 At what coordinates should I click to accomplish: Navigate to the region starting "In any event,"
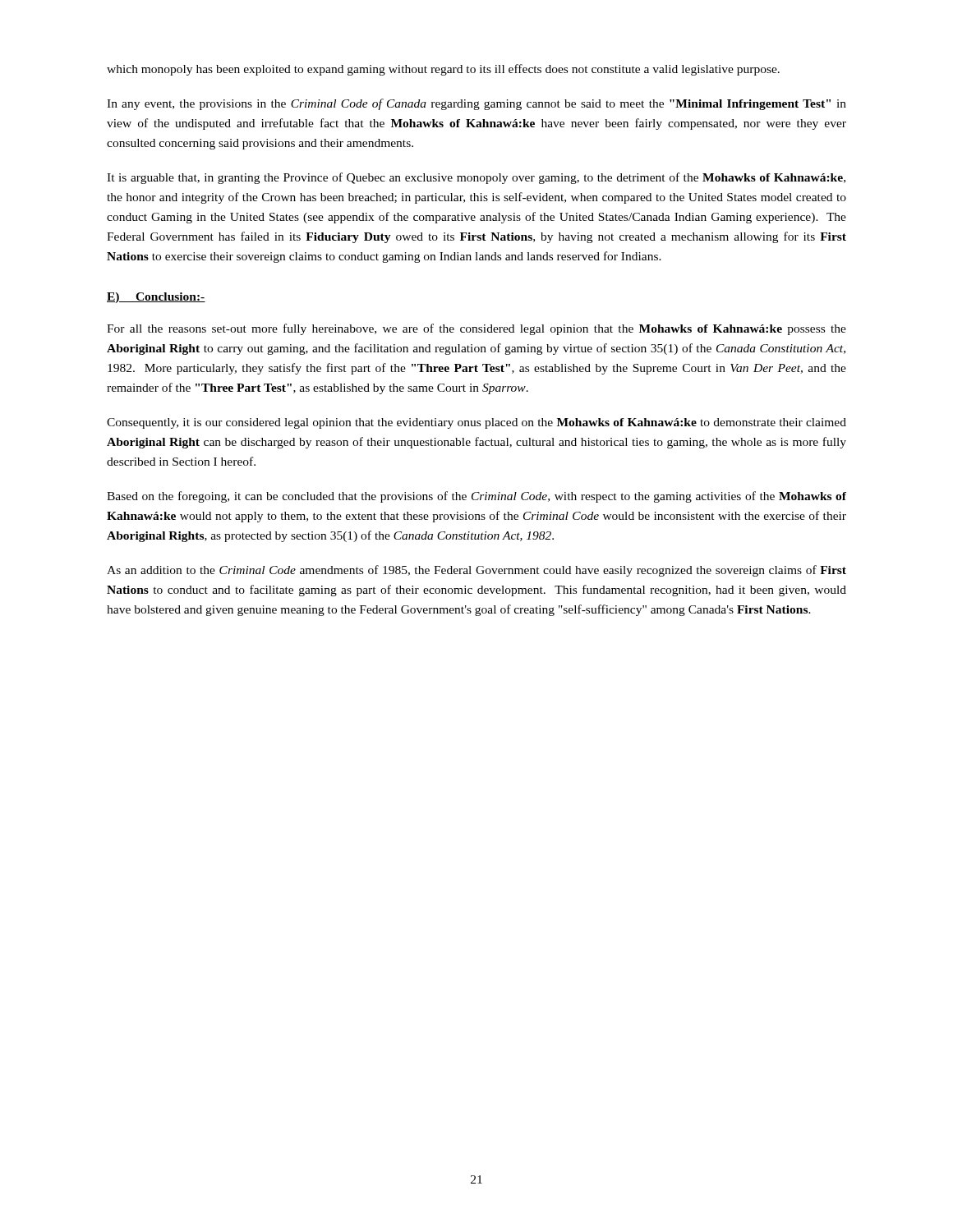476,123
